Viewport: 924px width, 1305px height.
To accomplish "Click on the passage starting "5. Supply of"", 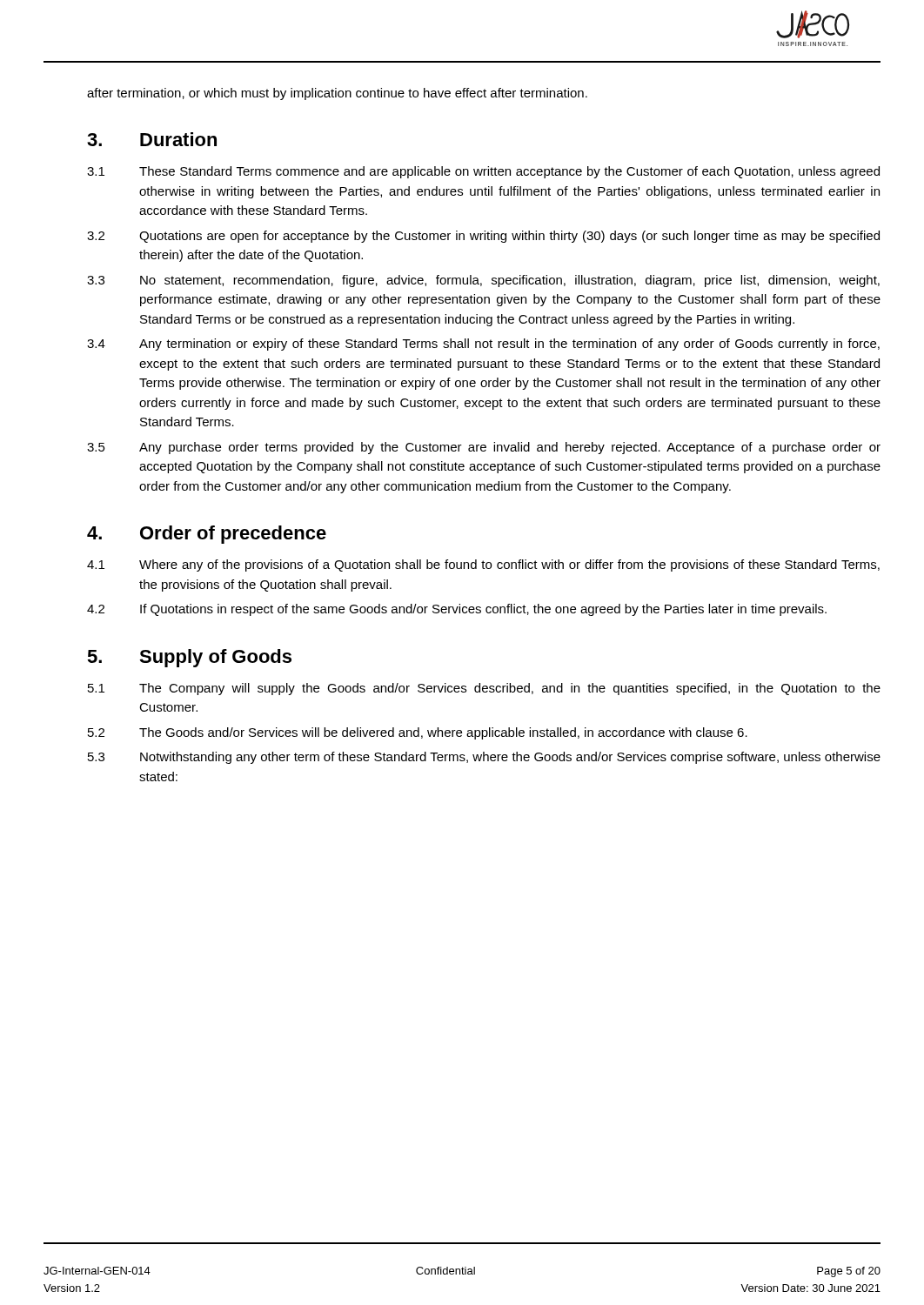I will point(190,657).
